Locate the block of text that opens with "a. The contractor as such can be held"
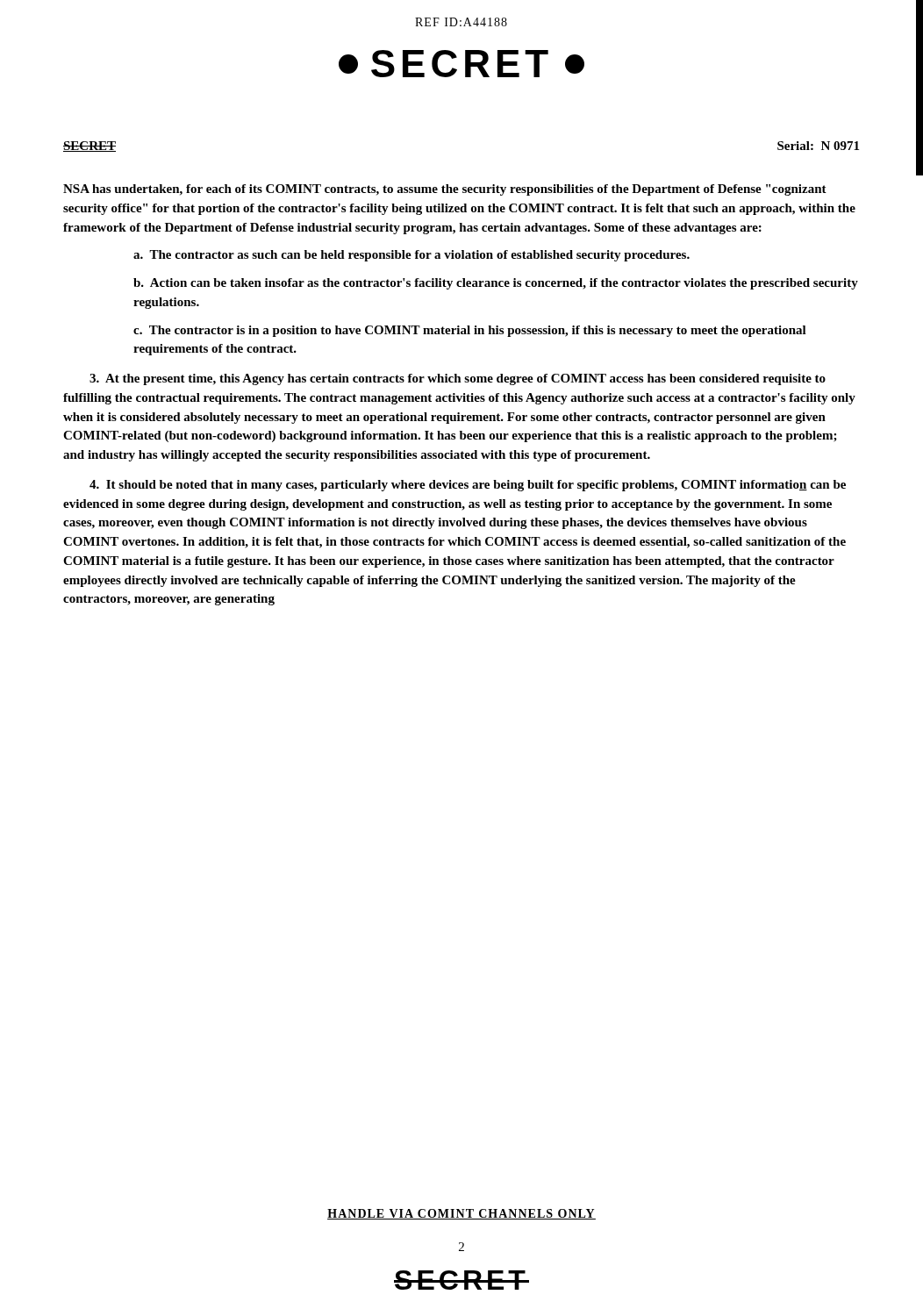This screenshot has height=1316, width=923. [x=412, y=255]
